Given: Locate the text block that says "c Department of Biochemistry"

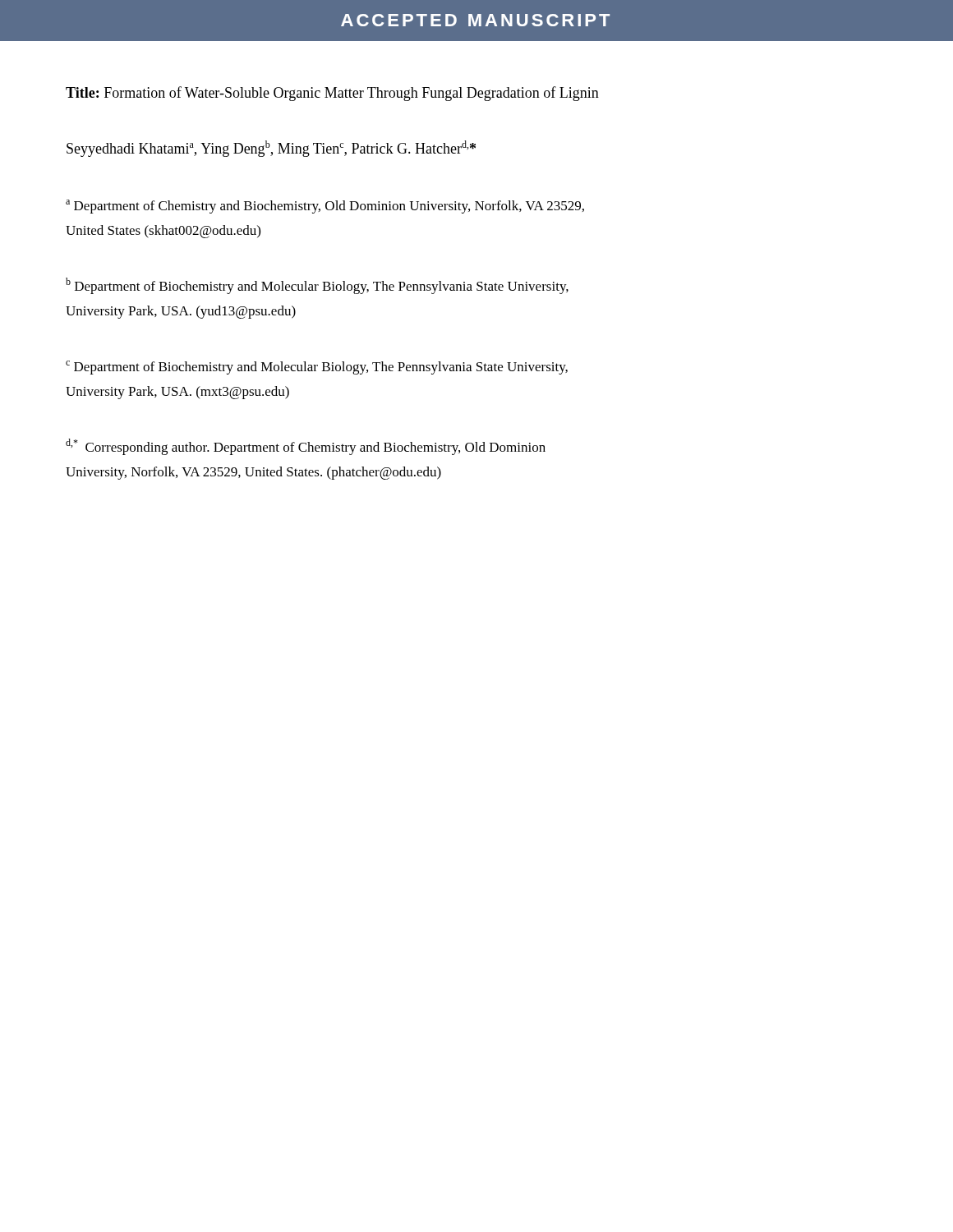Looking at the screenshot, I should [317, 378].
